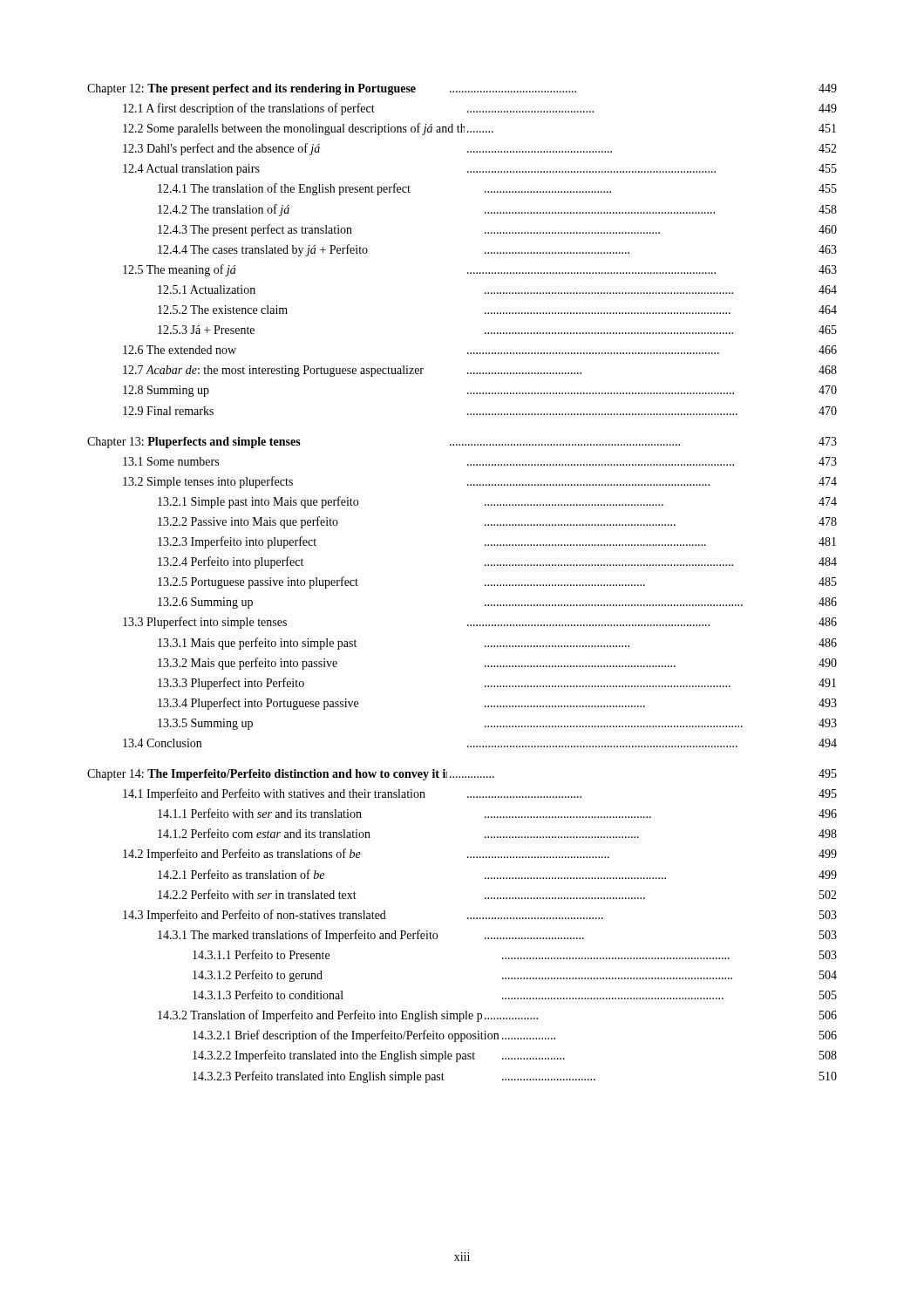Click on the list item that says "14.3.2.2 Imperfeito translated into the English simple past"

point(514,1056)
